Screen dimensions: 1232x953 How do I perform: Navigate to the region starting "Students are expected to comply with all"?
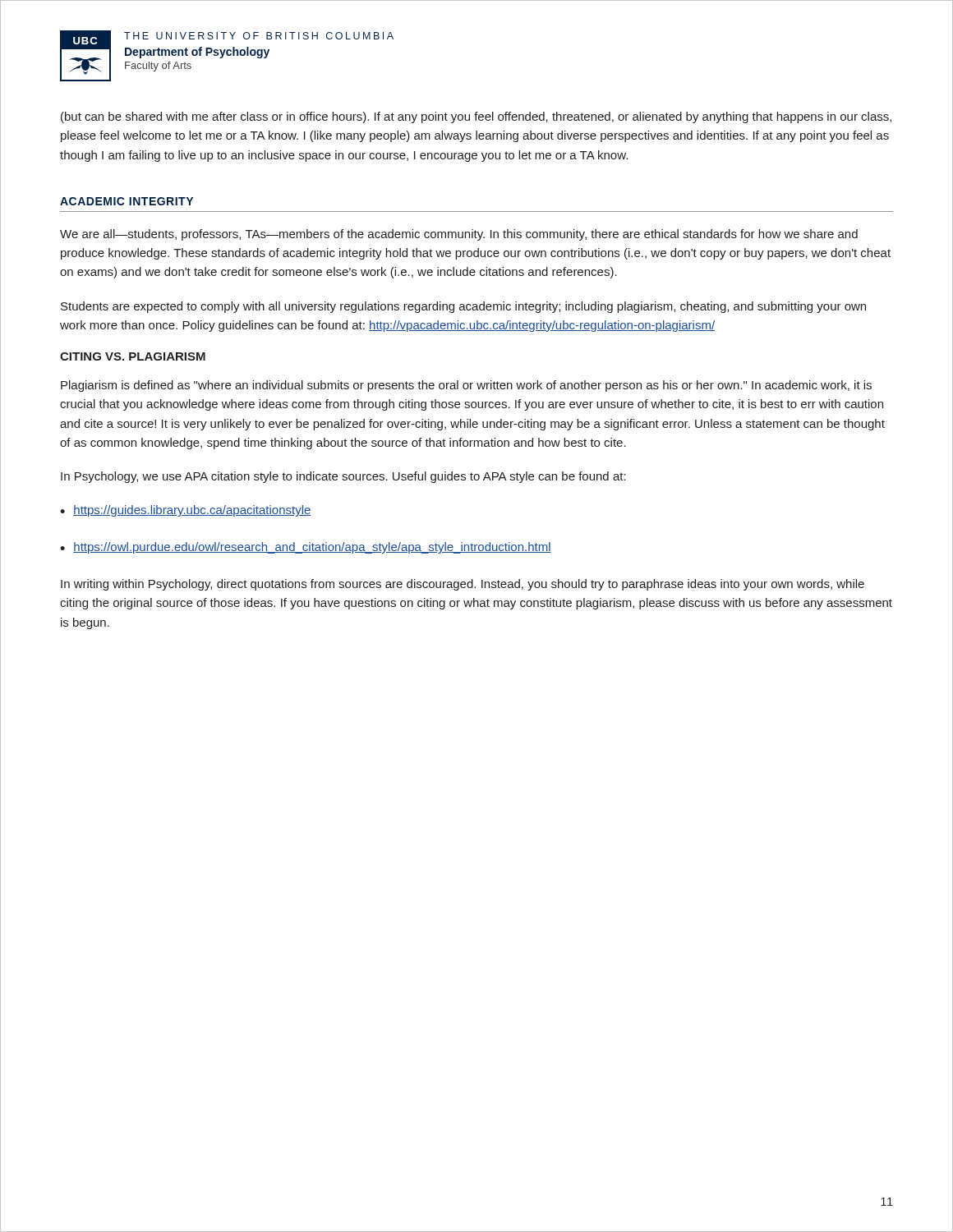coord(476,315)
